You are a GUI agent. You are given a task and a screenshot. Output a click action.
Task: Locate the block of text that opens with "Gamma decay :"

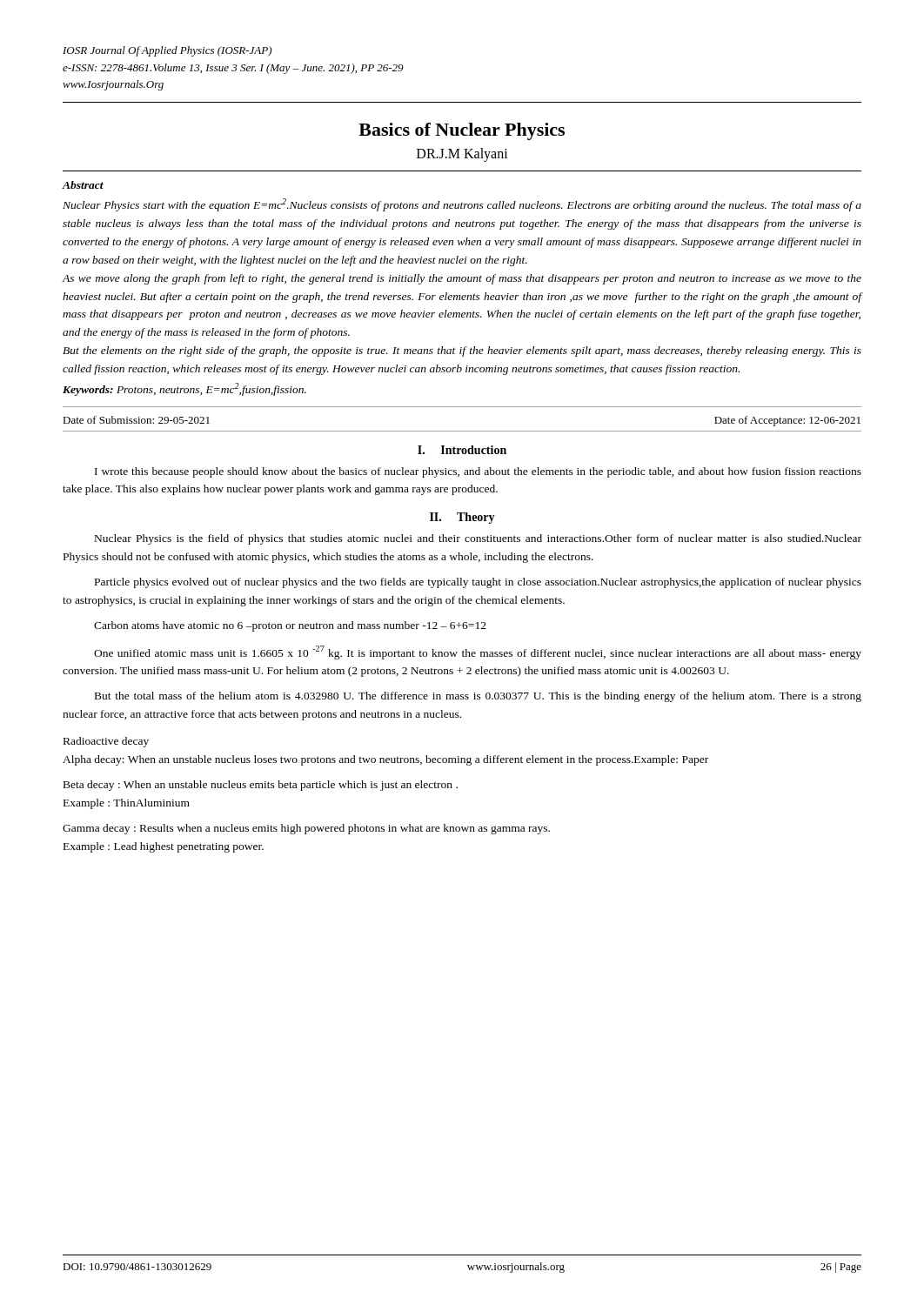(x=307, y=837)
